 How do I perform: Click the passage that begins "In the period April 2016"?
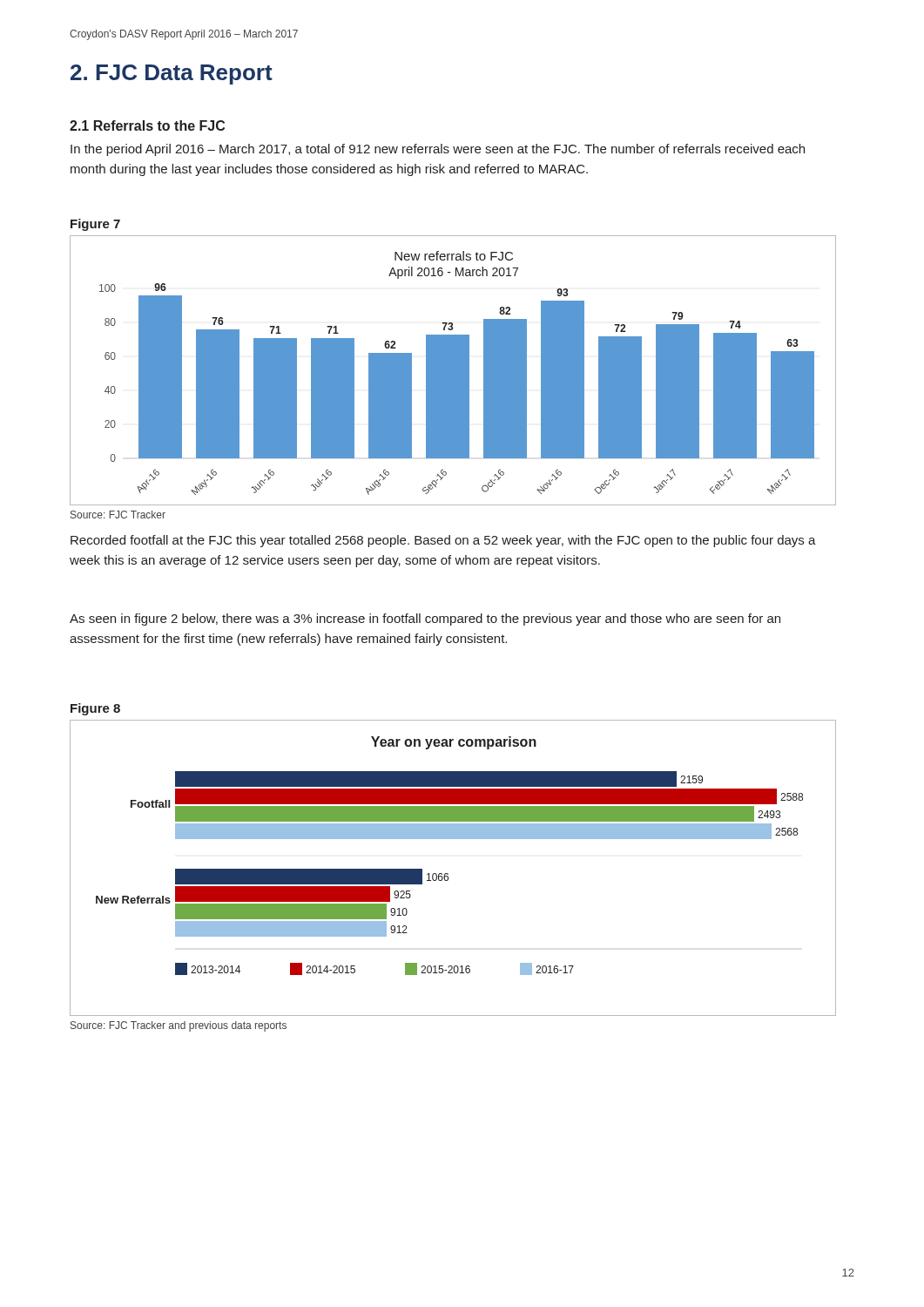coord(438,158)
